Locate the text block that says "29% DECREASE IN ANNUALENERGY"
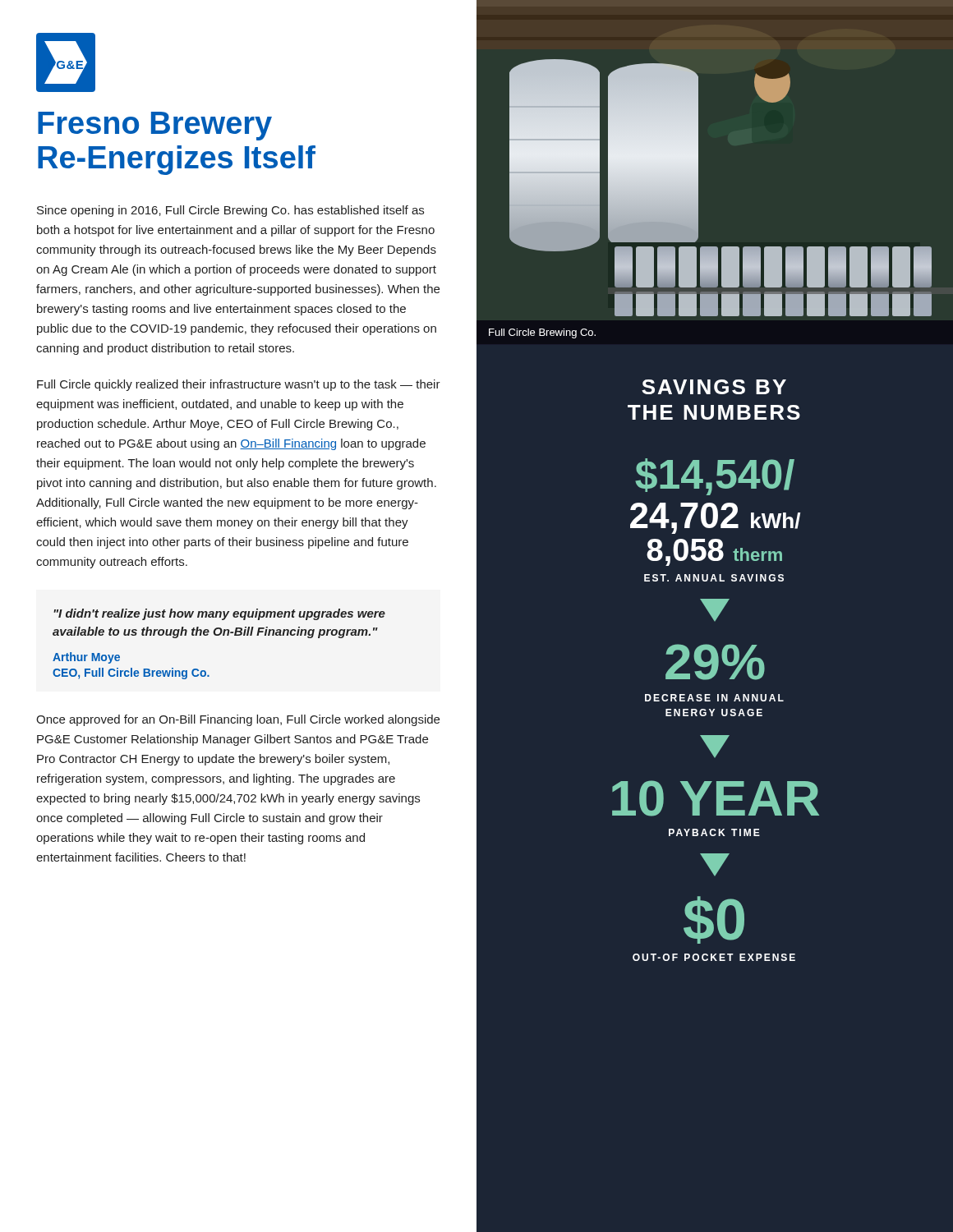This screenshot has width=953, height=1232. coord(715,678)
